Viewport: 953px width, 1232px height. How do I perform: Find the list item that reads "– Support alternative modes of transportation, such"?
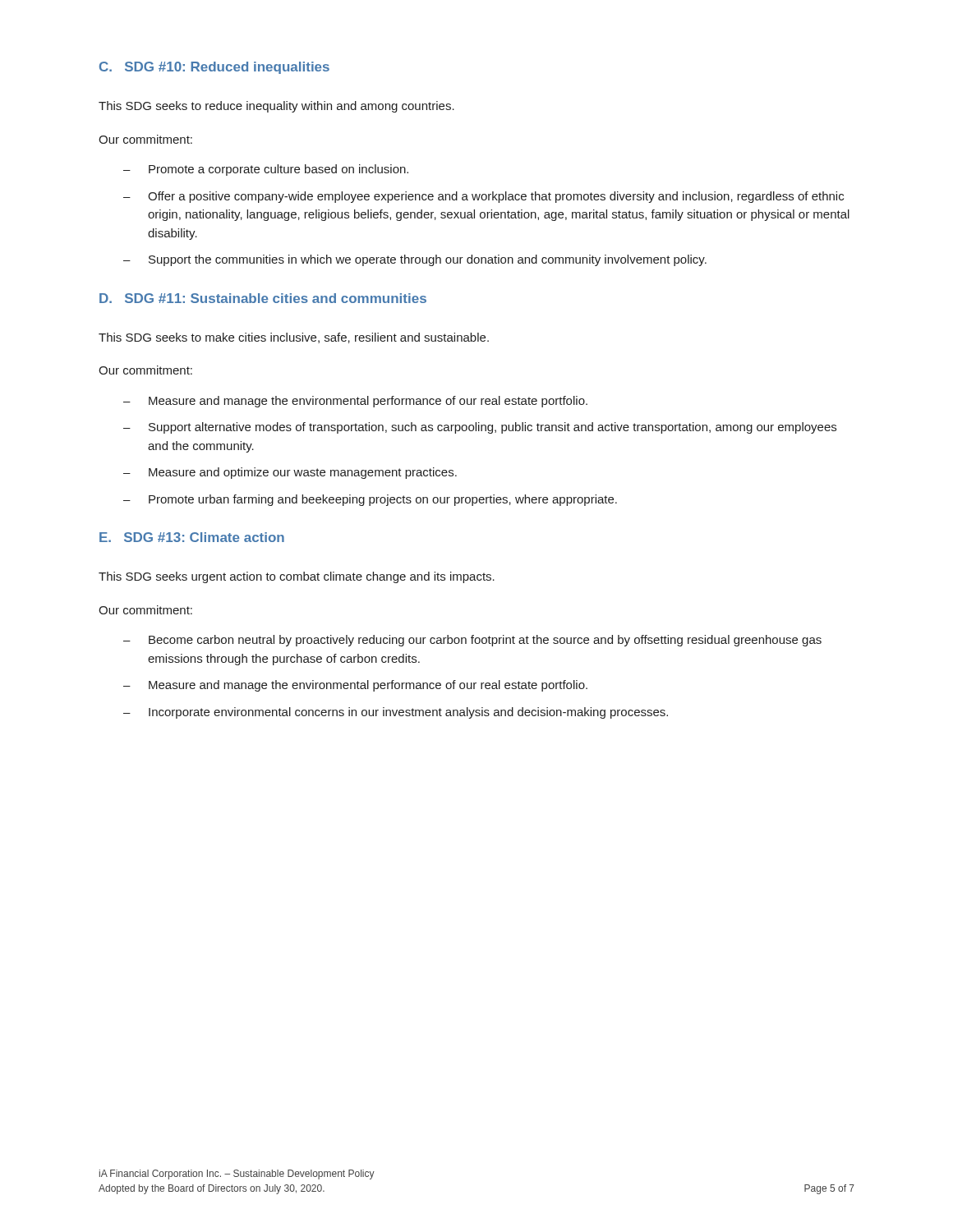coord(489,436)
